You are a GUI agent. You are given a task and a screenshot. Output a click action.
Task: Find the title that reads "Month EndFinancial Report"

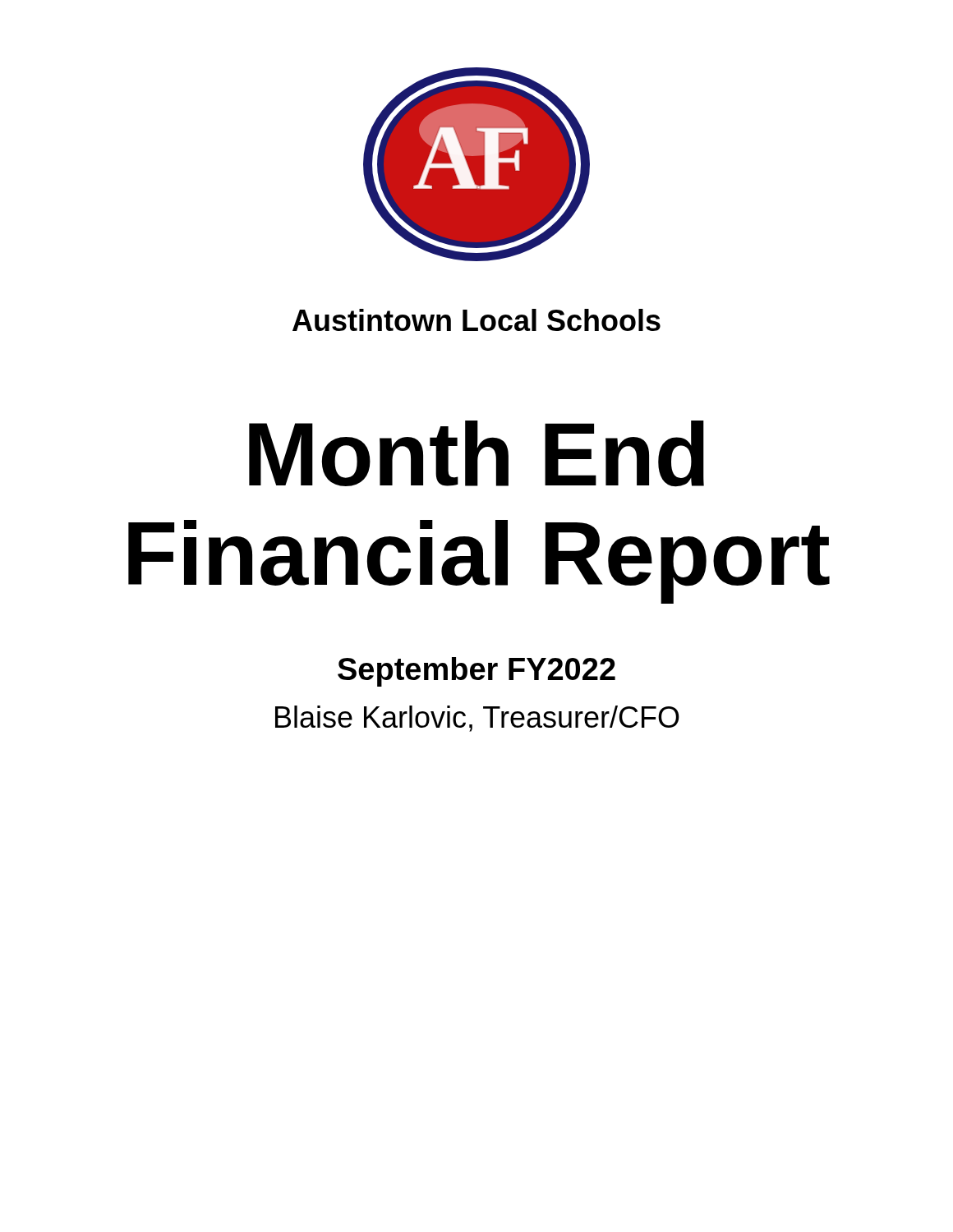(476, 503)
